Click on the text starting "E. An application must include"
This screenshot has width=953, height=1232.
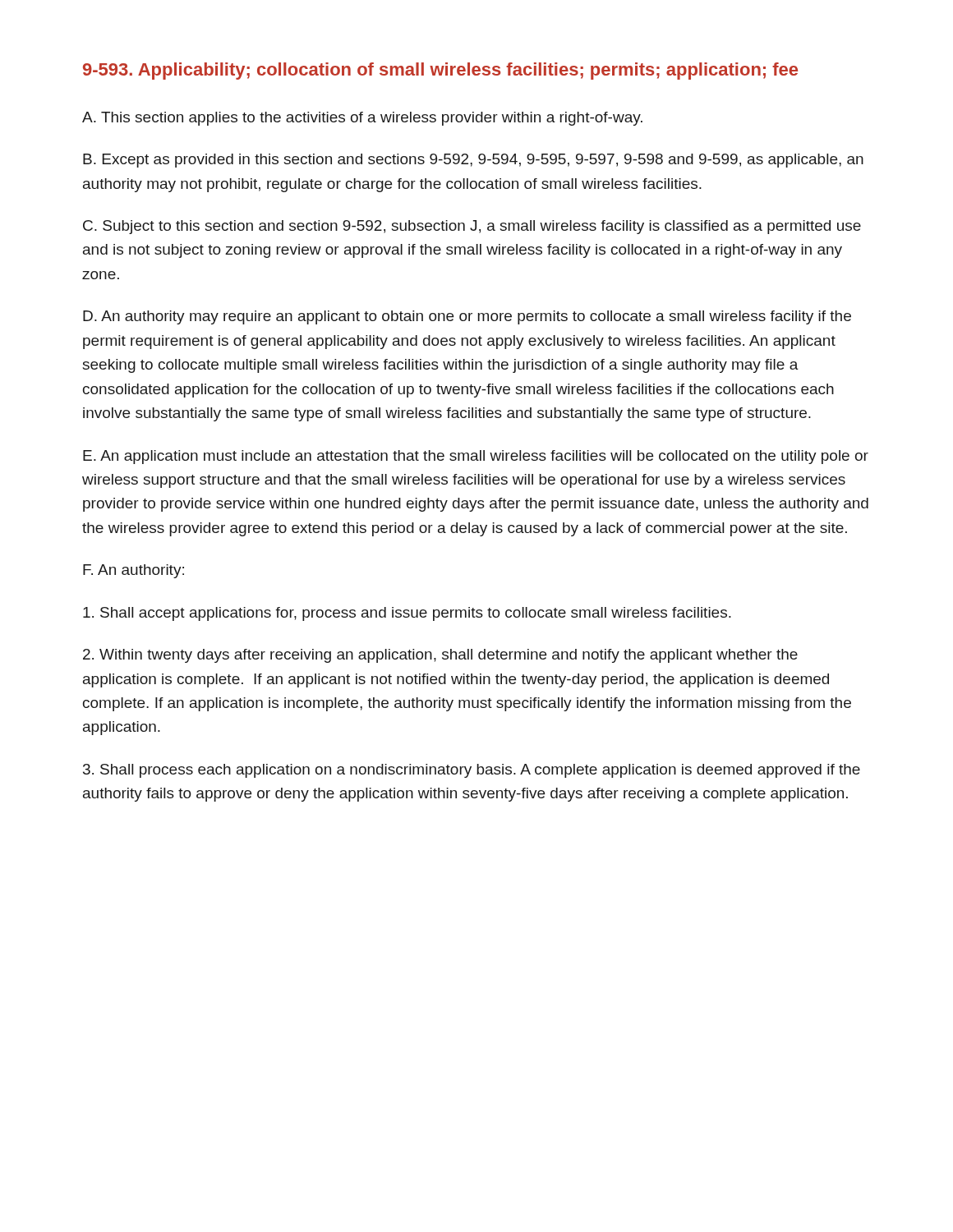pos(476,491)
